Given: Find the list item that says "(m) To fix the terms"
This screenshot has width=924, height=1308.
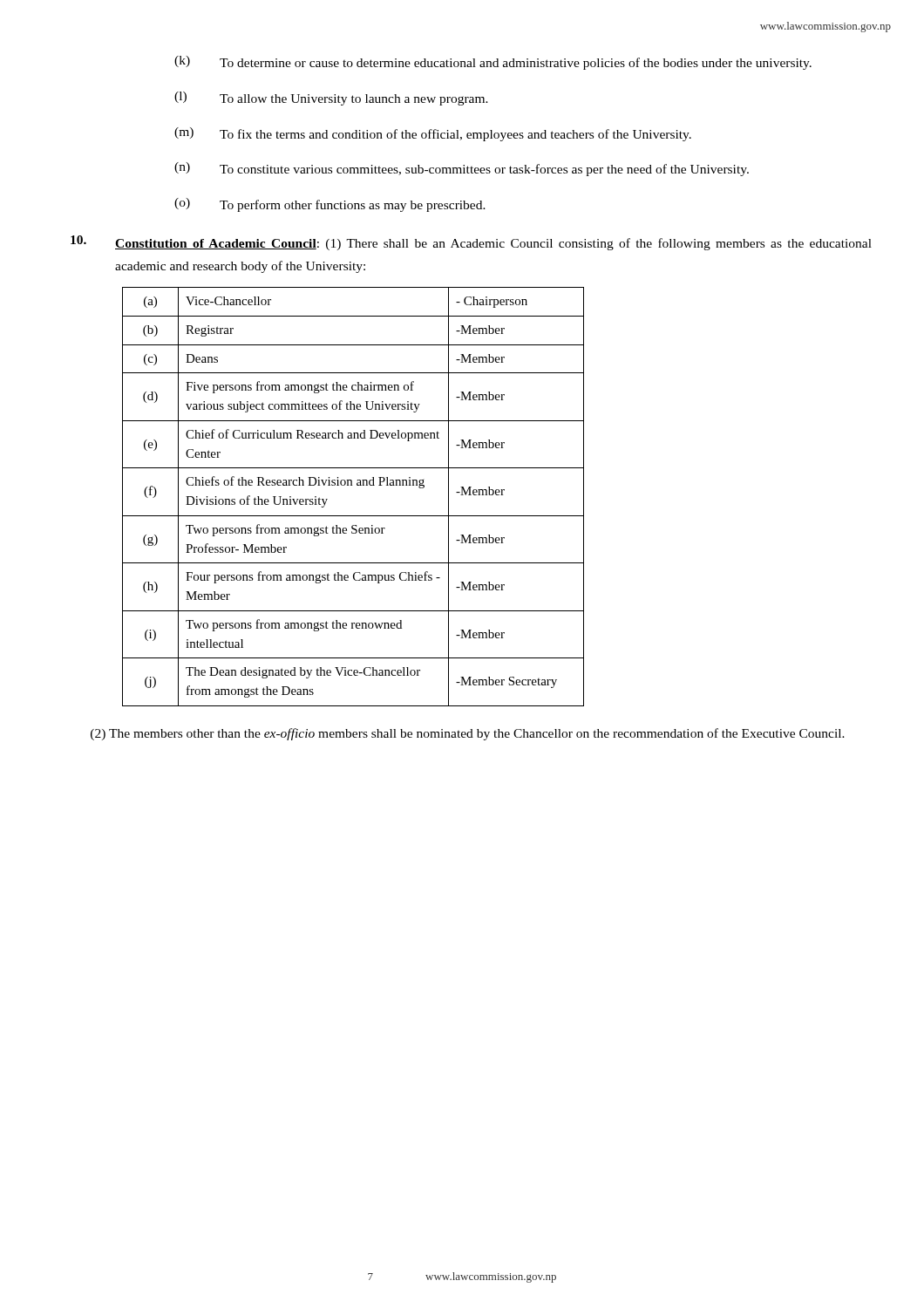Looking at the screenshot, I should [x=523, y=134].
